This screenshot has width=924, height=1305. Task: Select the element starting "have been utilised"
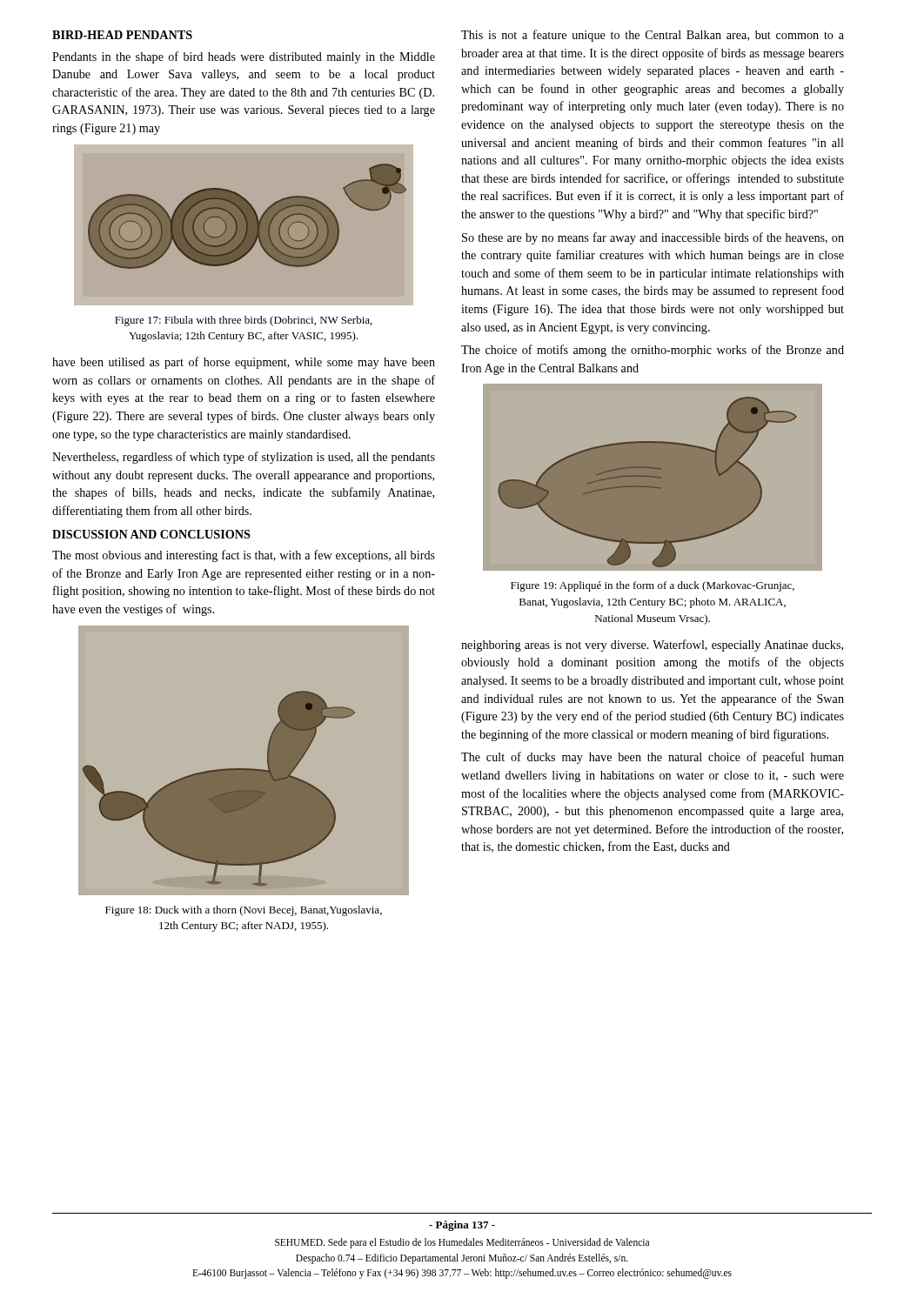244,437
